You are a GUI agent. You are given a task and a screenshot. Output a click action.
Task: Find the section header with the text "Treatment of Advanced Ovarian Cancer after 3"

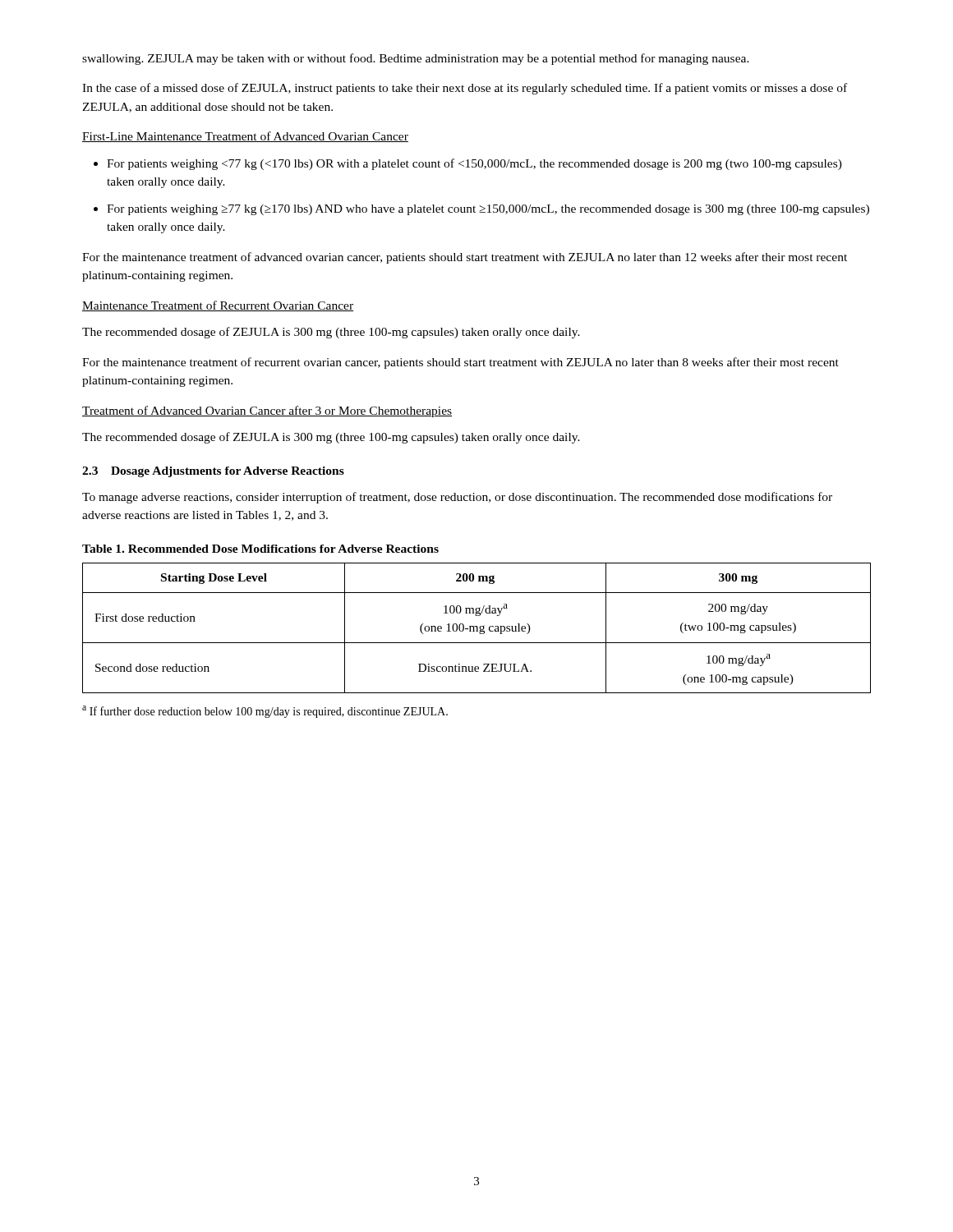tap(267, 410)
